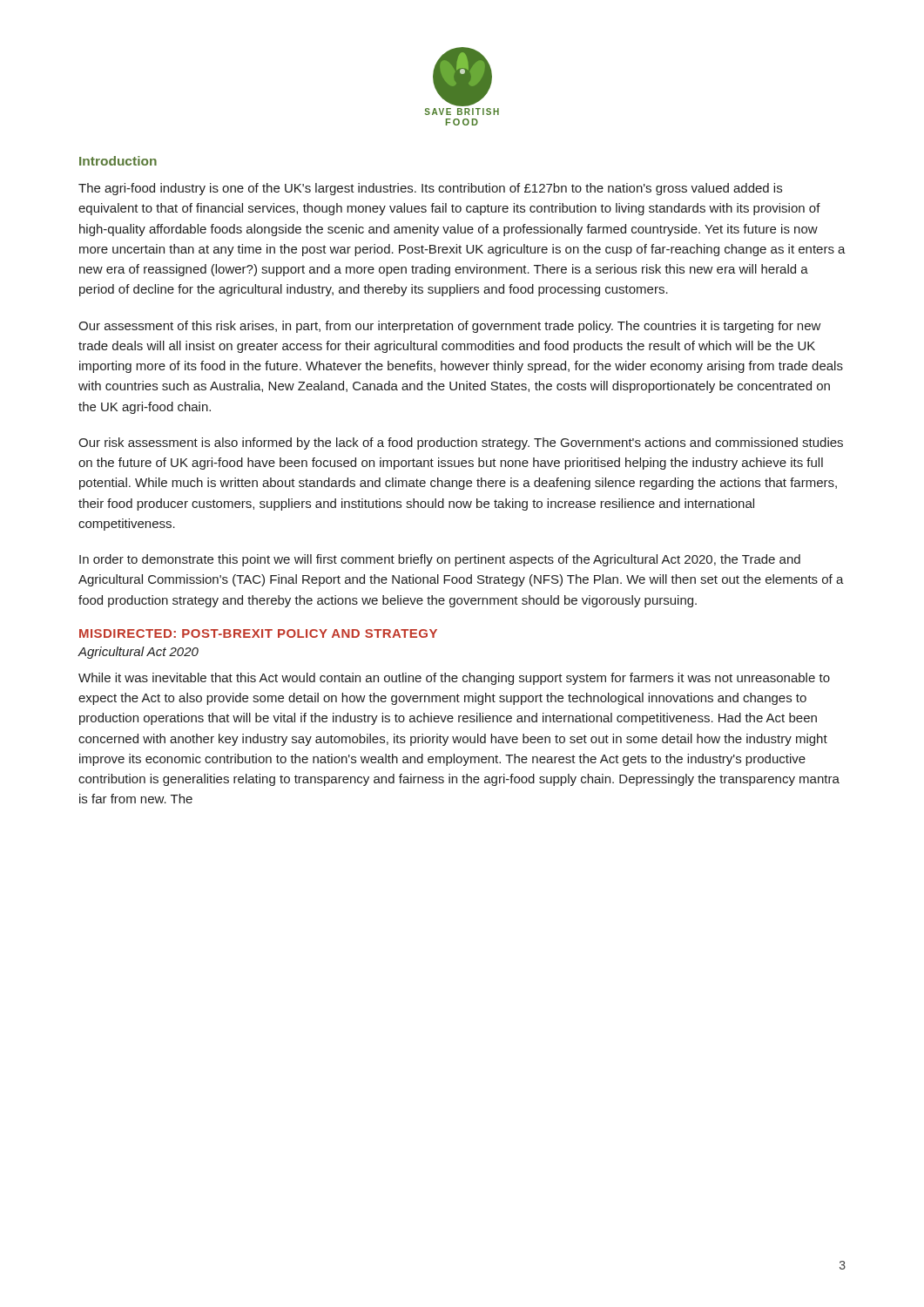Click the passage that begins "Our assessment of this"
Image resolution: width=924 pixels, height=1307 pixels.
[461, 366]
